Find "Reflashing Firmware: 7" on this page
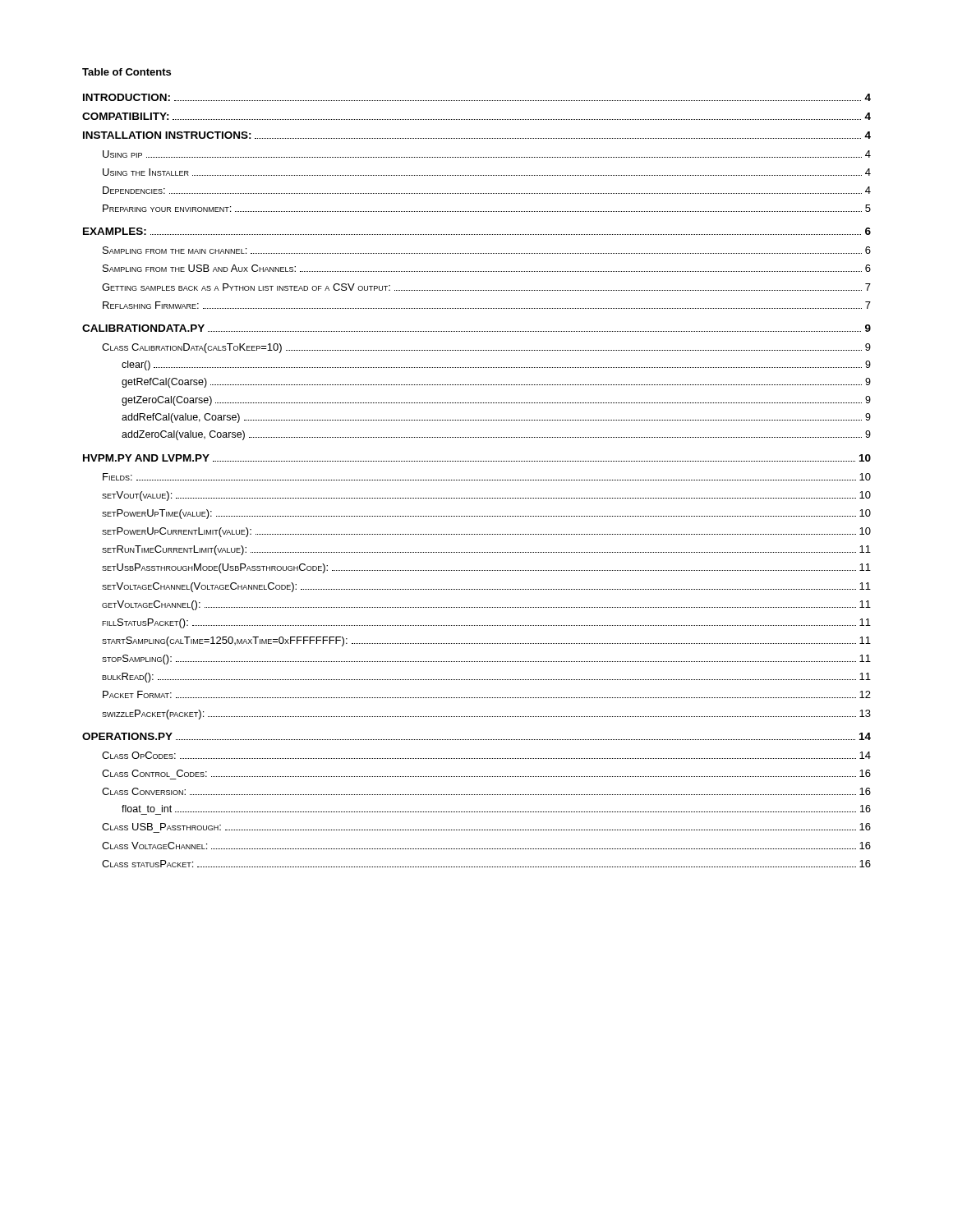This screenshot has height=1232, width=953. 486,305
